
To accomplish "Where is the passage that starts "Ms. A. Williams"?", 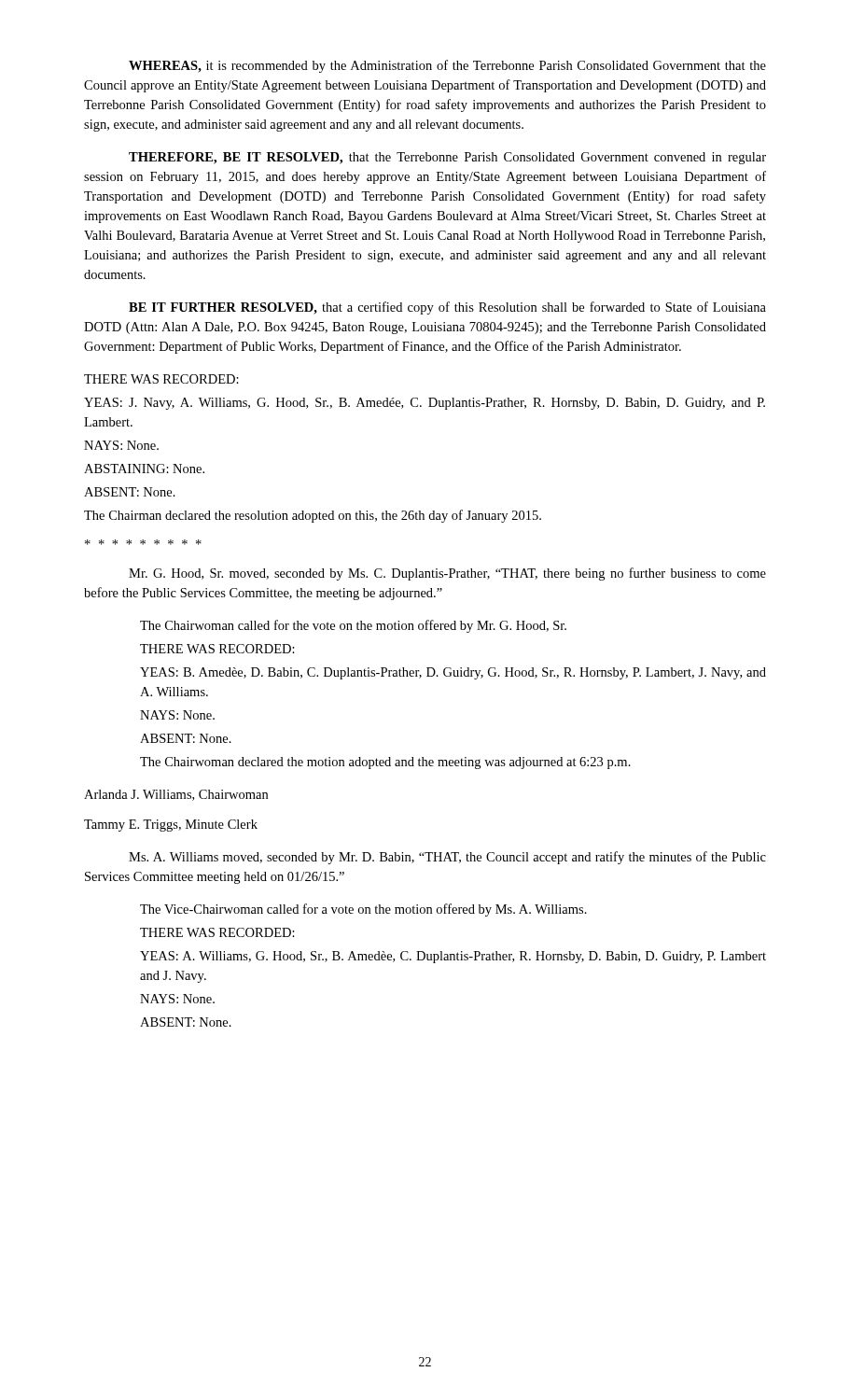I will click(x=425, y=867).
